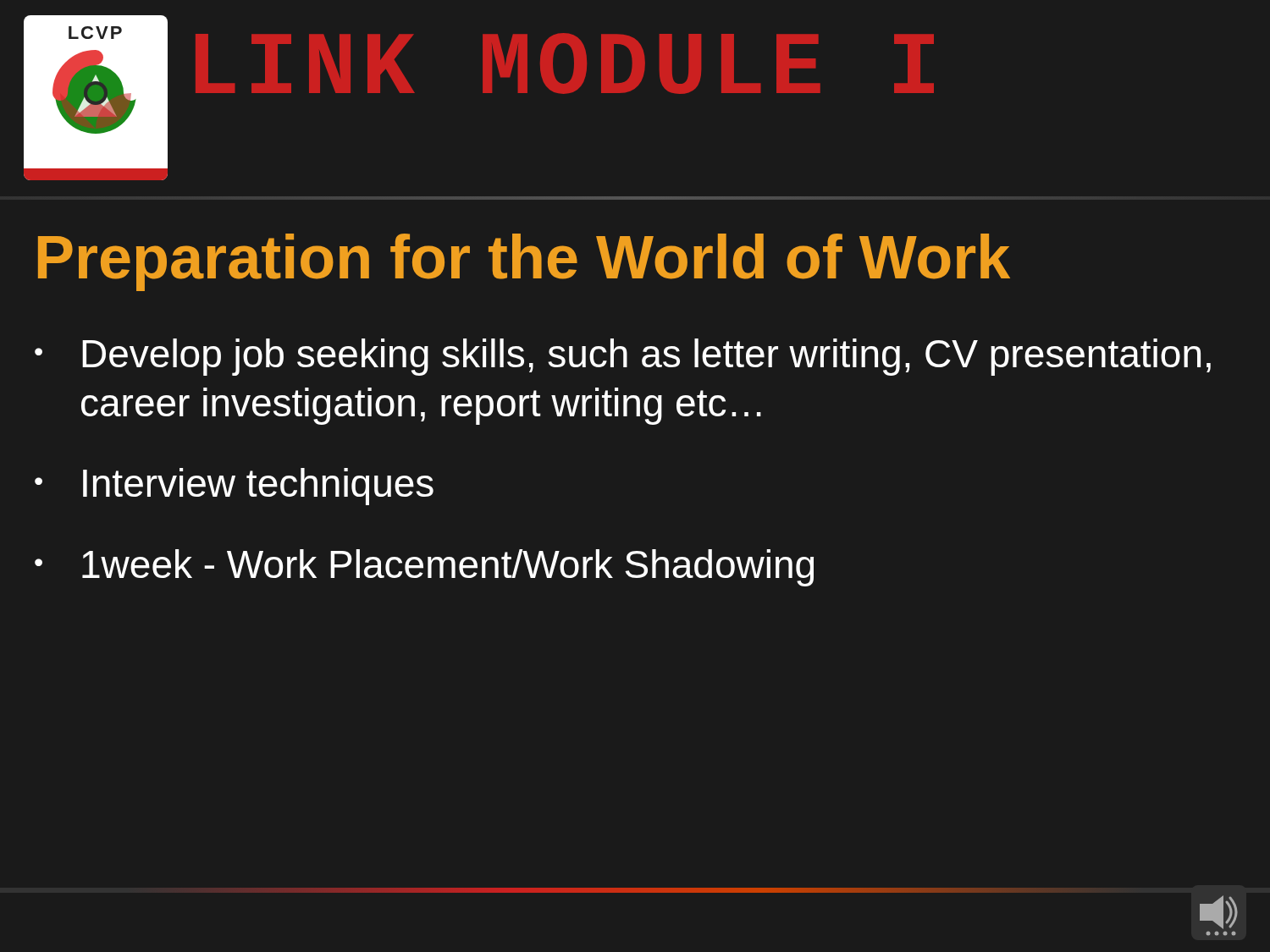Navigate to the passage starting "• Develop job seeking skills, such"
This screenshot has height=952, width=1270.
coord(627,379)
